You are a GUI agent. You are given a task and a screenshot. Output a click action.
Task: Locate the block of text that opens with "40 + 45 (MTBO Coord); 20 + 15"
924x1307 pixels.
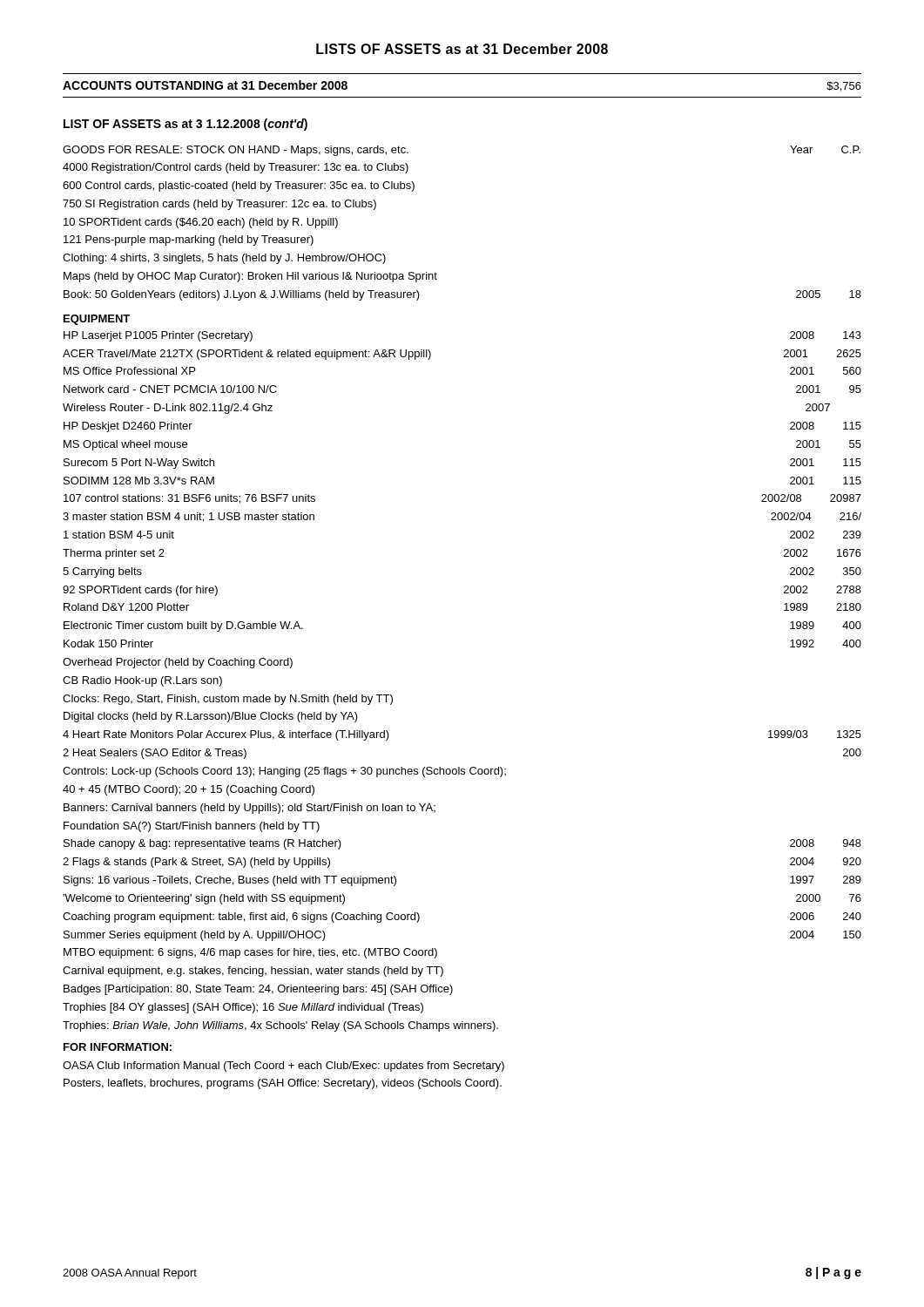[x=189, y=789]
